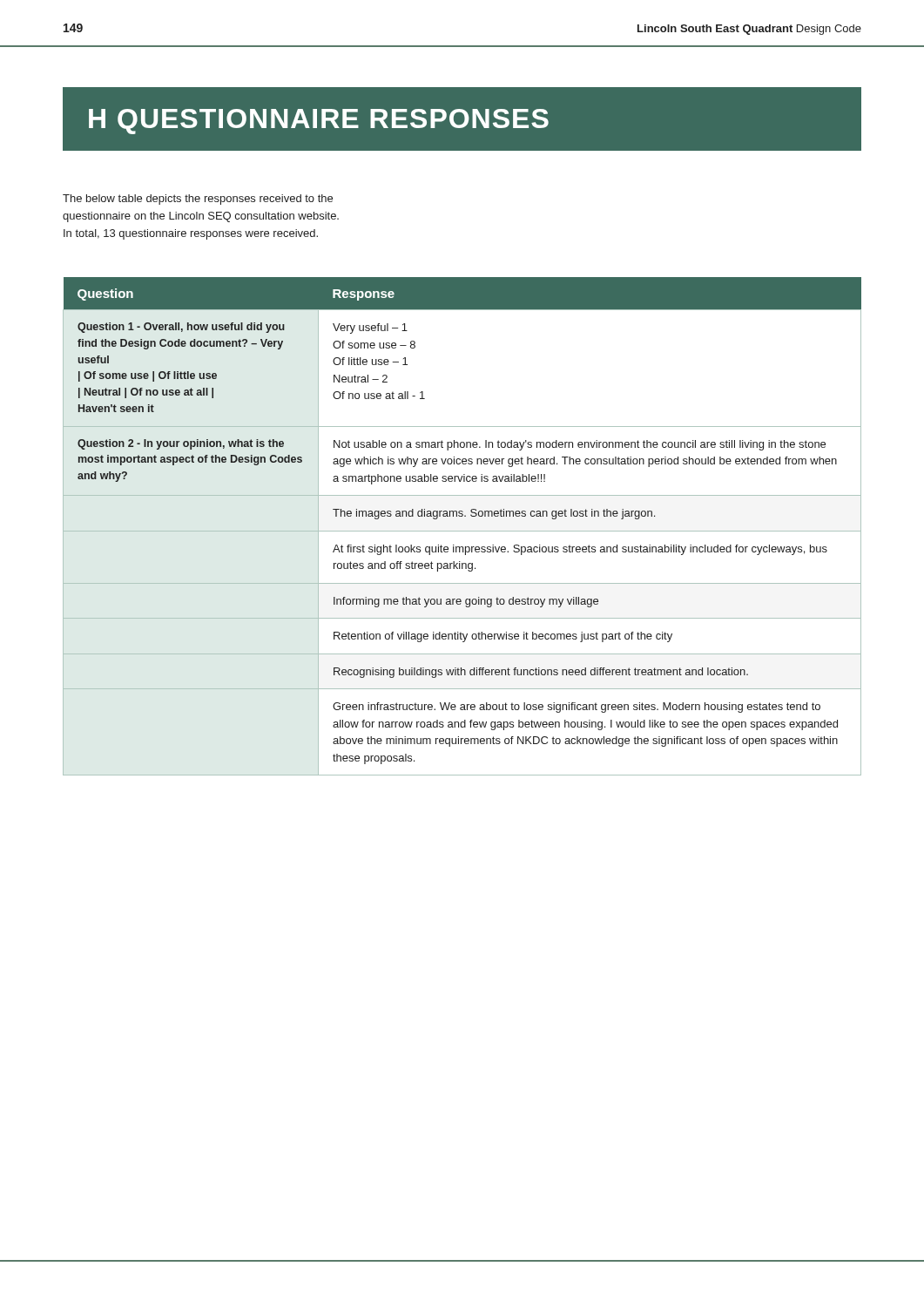Find the block on this page that starts "The below table"
The width and height of the screenshot is (924, 1307).
[201, 216]
